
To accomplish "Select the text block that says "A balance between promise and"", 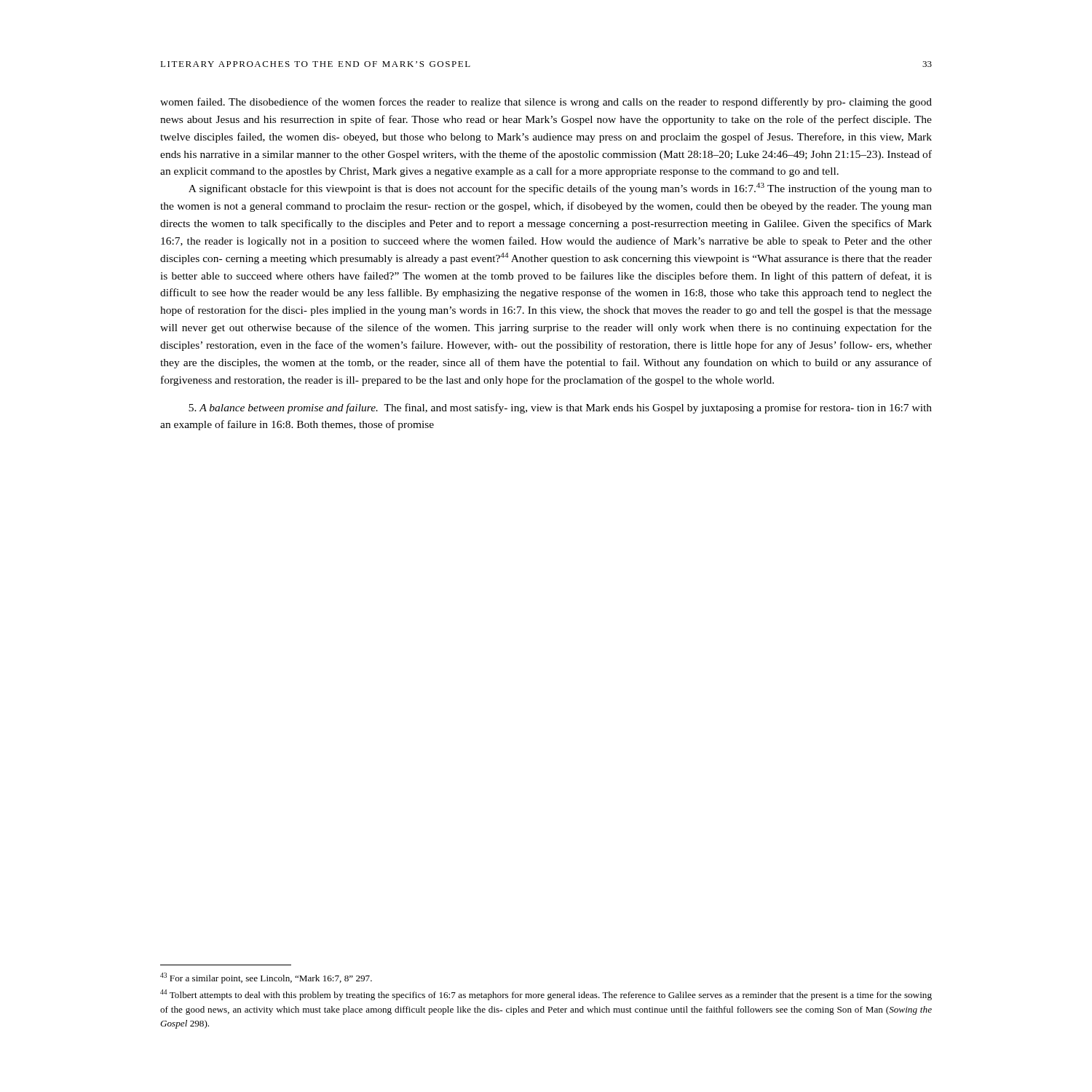I will pyautogui.click(x=546, y=416).
